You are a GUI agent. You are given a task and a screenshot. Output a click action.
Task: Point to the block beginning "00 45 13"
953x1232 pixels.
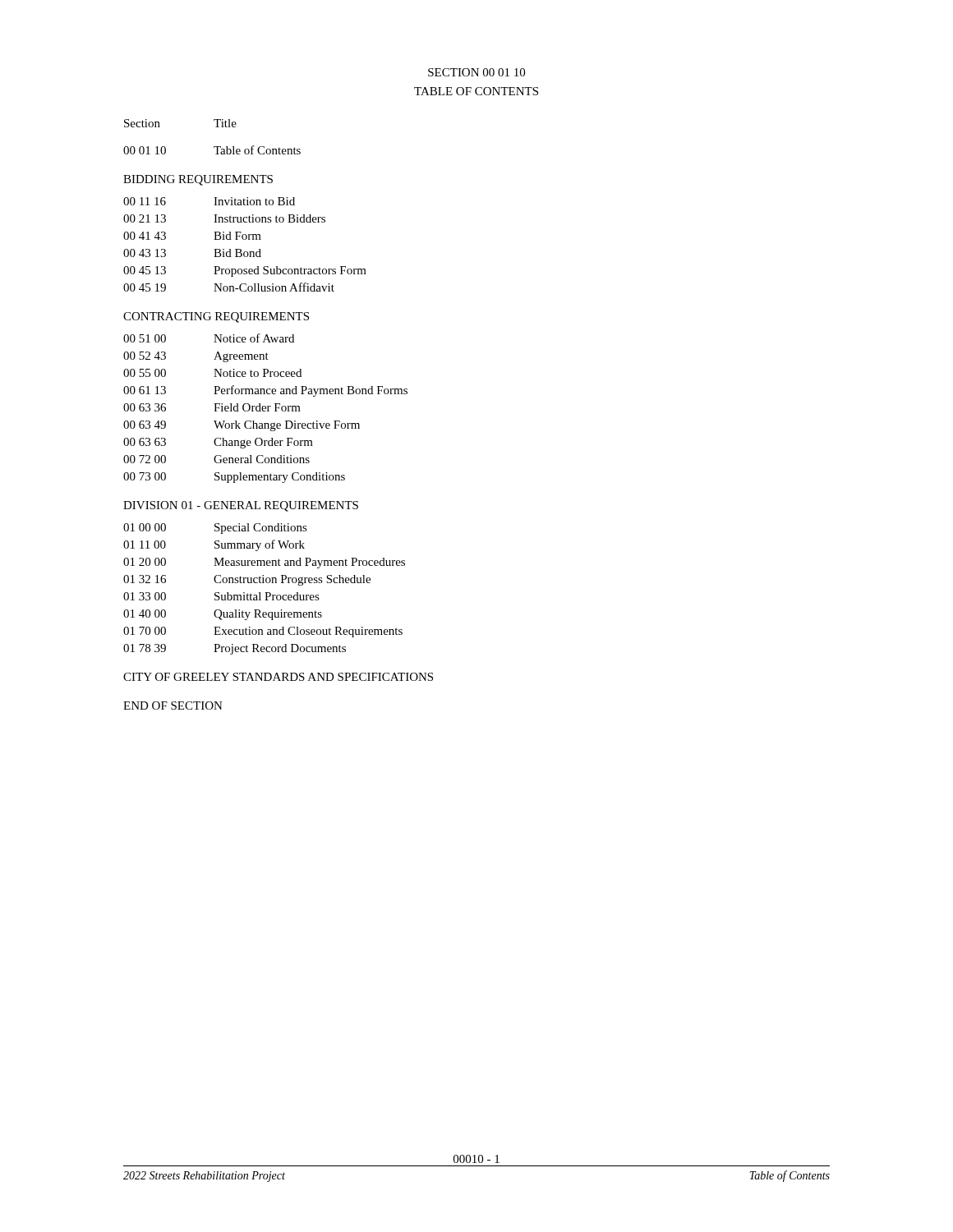point(245,271)
